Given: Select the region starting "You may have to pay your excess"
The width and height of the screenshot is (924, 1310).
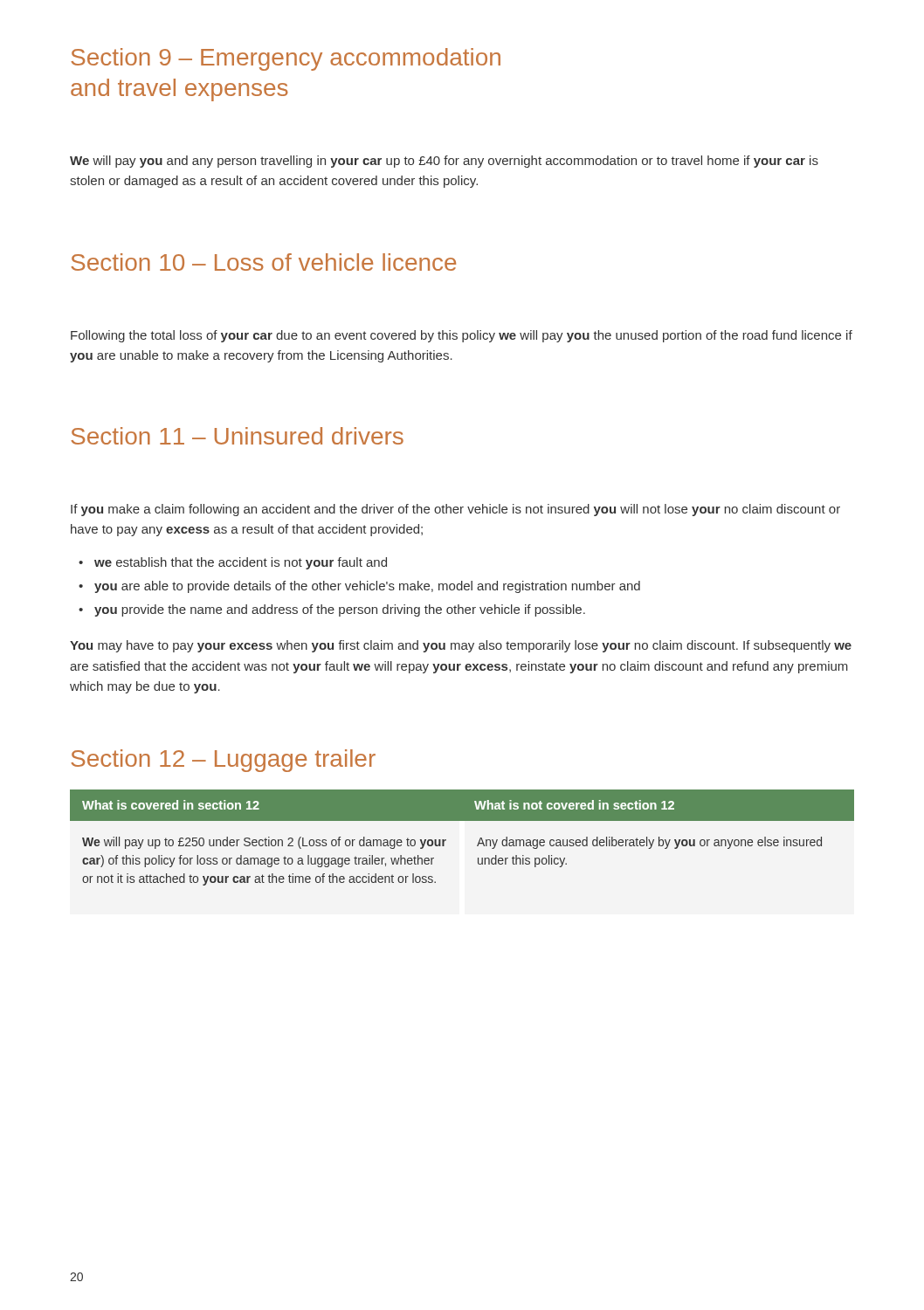Looking at the screenshot, I should click(462, 666).
